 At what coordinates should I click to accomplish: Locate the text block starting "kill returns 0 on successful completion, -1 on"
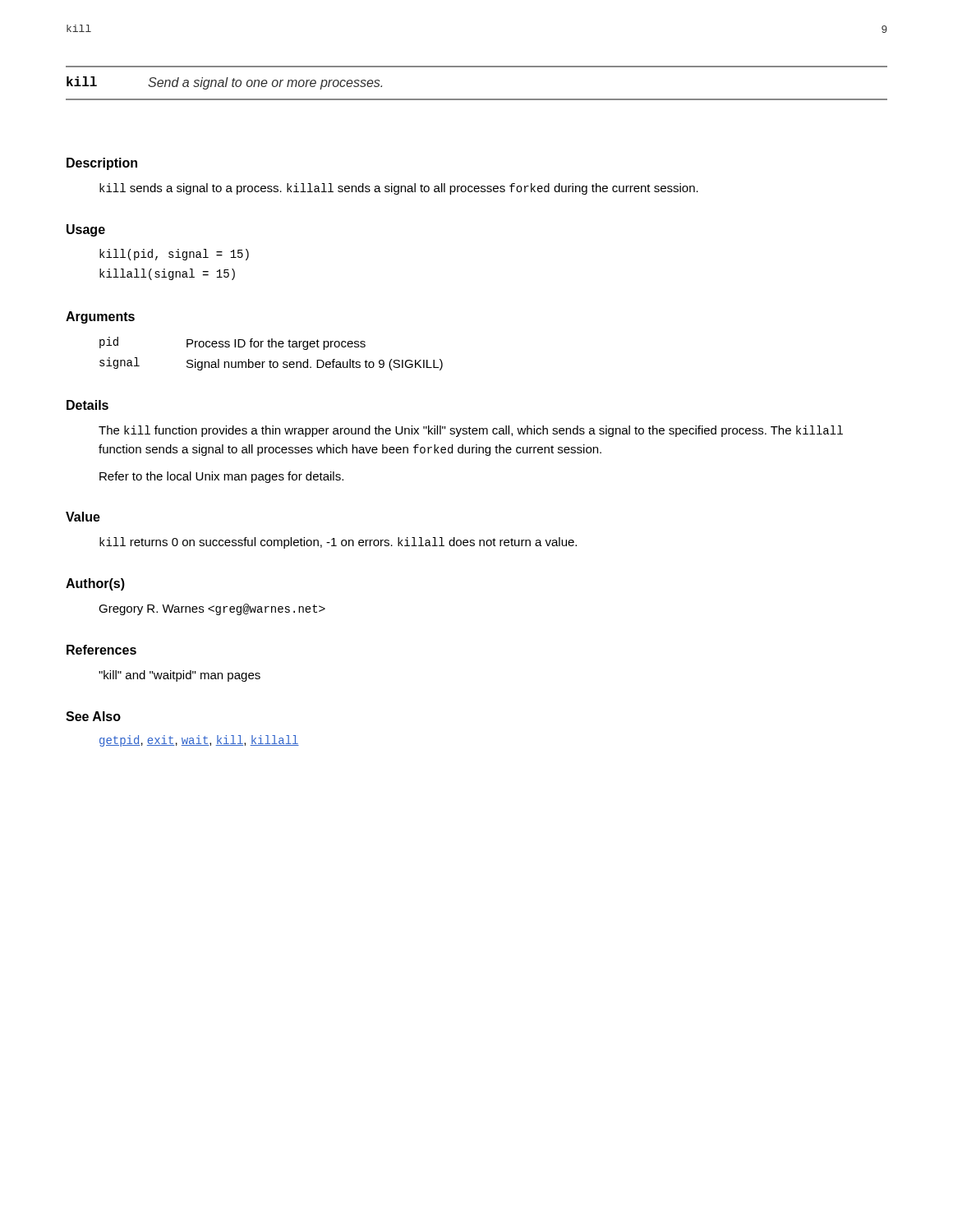338,542
